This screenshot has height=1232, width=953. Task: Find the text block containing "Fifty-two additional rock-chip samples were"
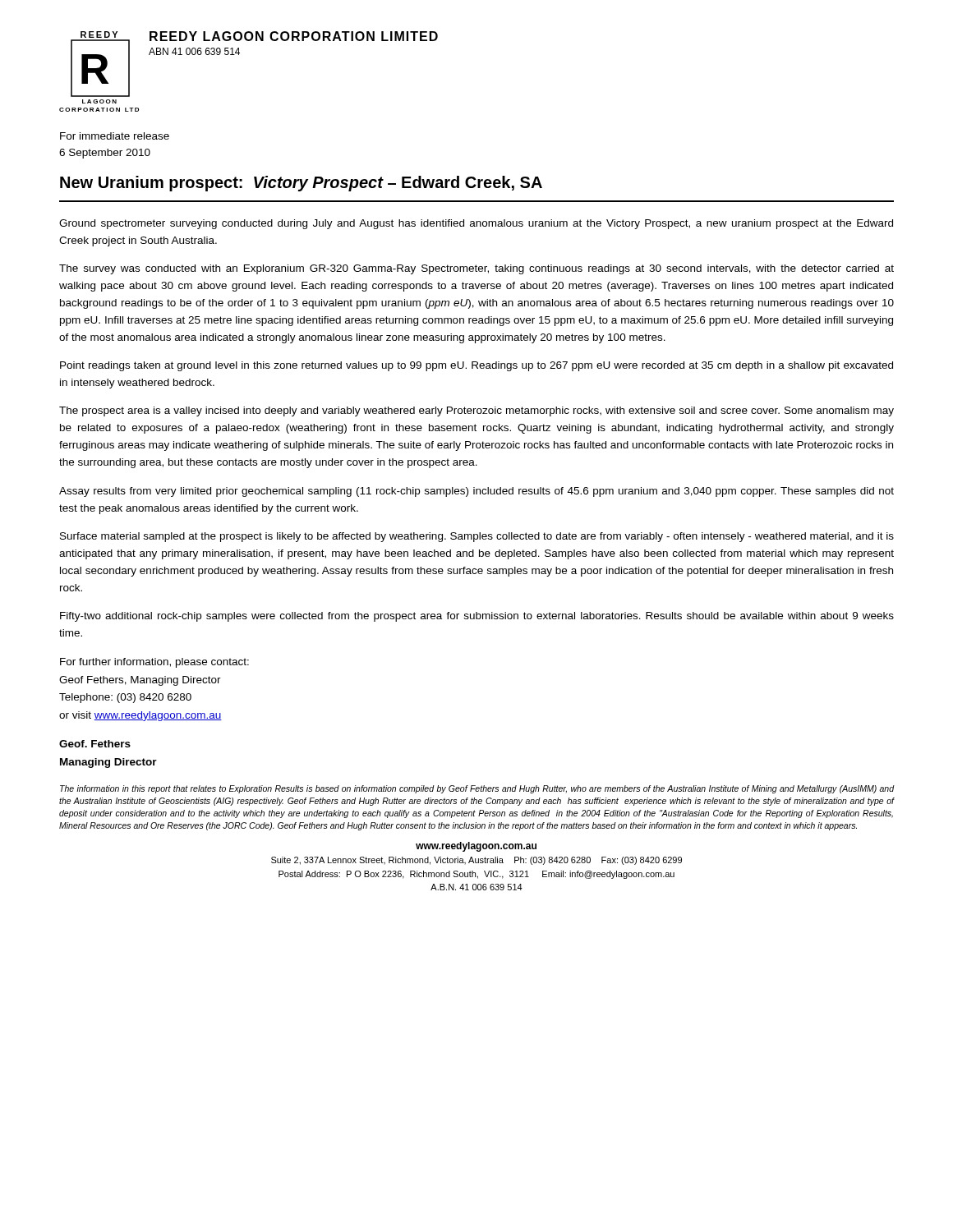click(x=476, y=625)
